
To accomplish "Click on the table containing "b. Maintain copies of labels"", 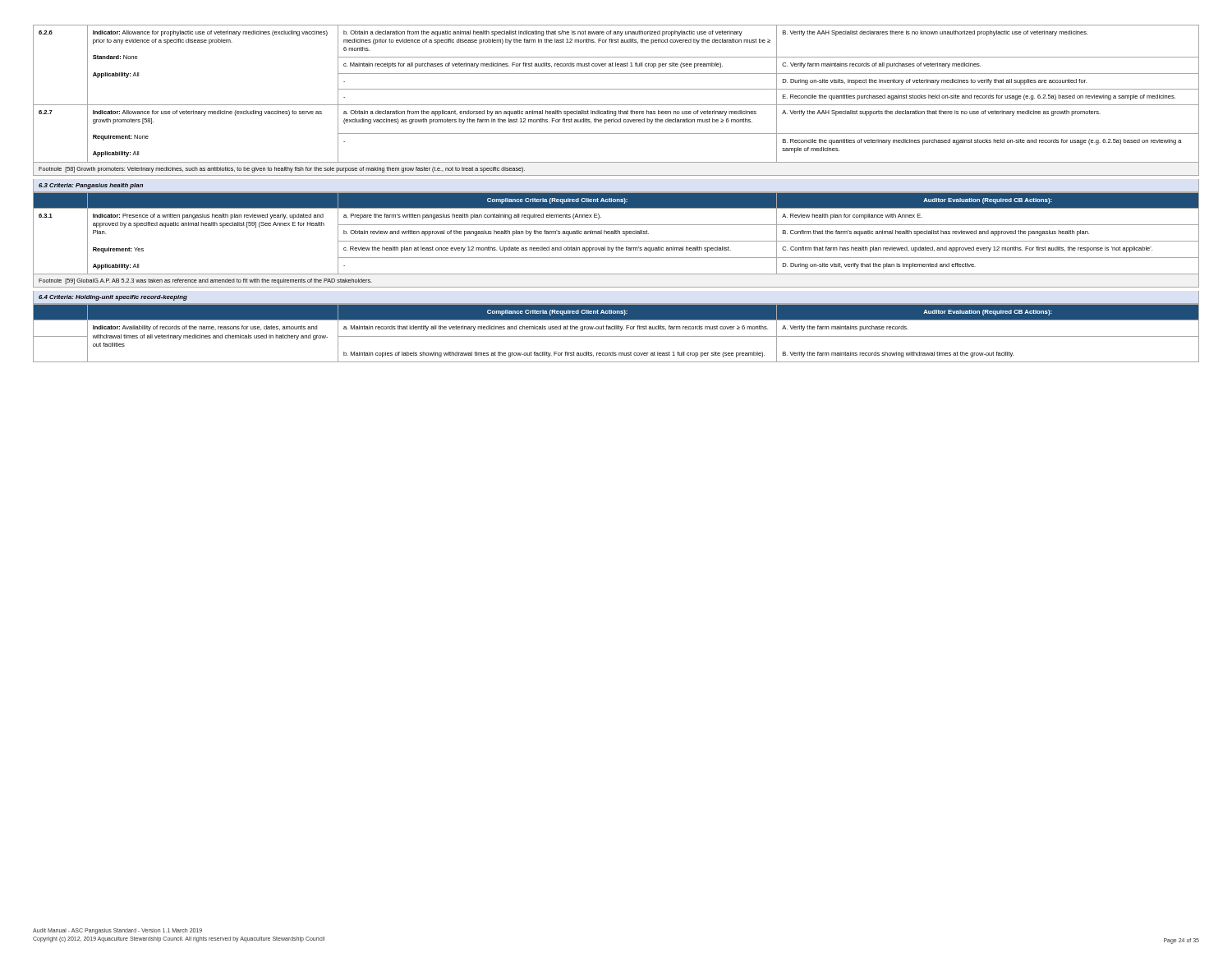I will [x=616, y=333].
